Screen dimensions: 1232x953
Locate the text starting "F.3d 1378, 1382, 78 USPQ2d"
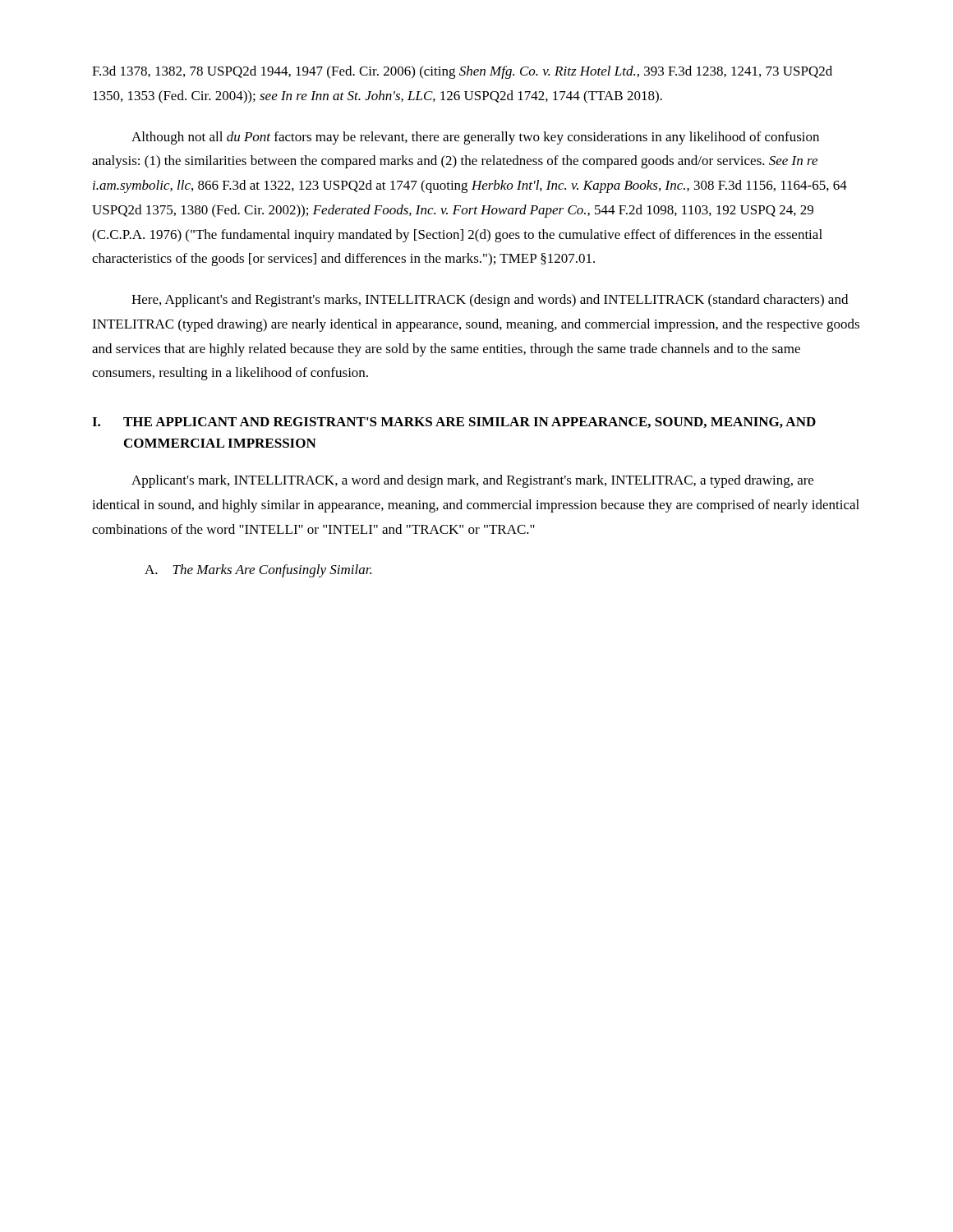476,84
